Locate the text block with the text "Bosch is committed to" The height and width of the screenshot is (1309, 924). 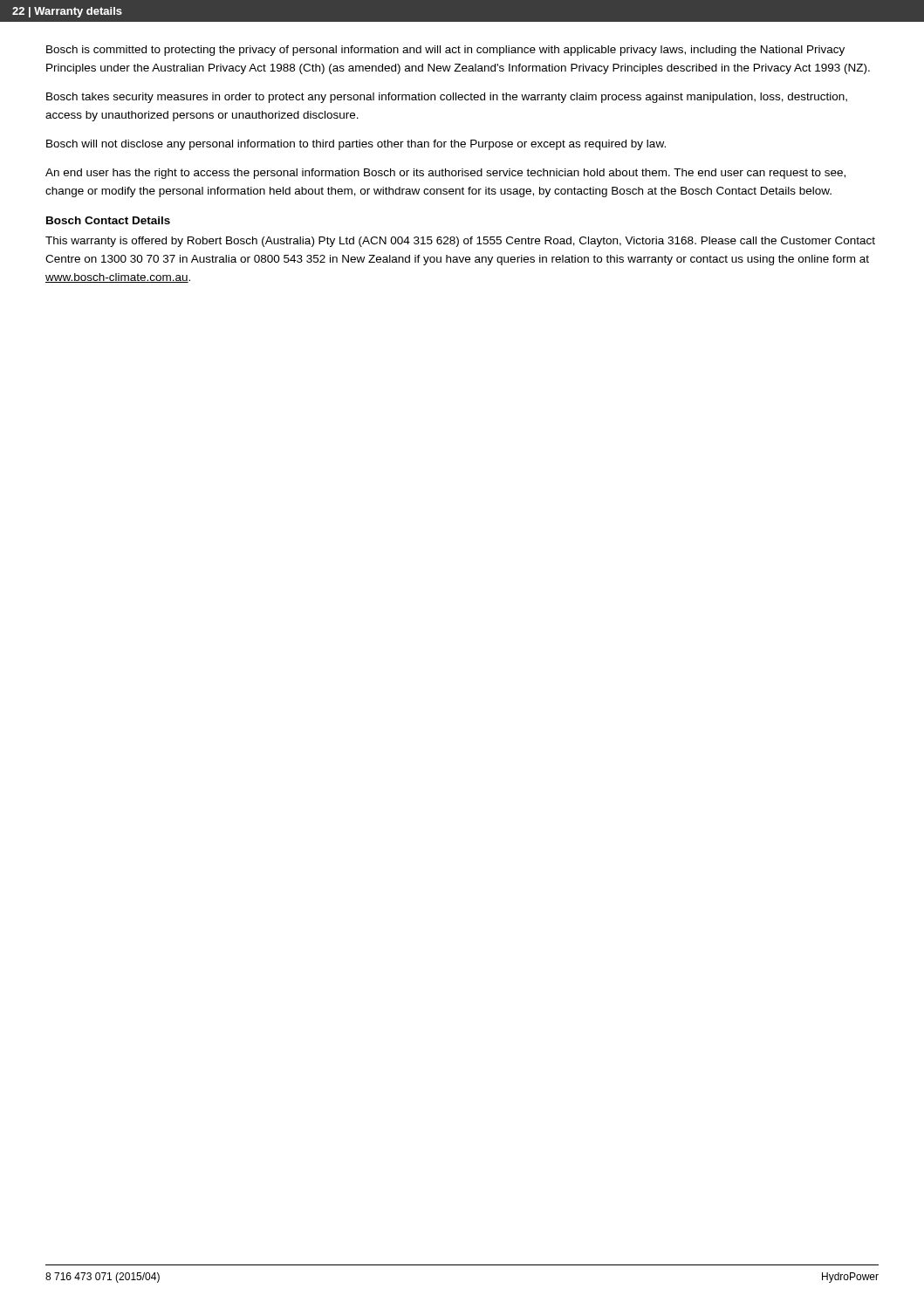click(x=462, y=59)
